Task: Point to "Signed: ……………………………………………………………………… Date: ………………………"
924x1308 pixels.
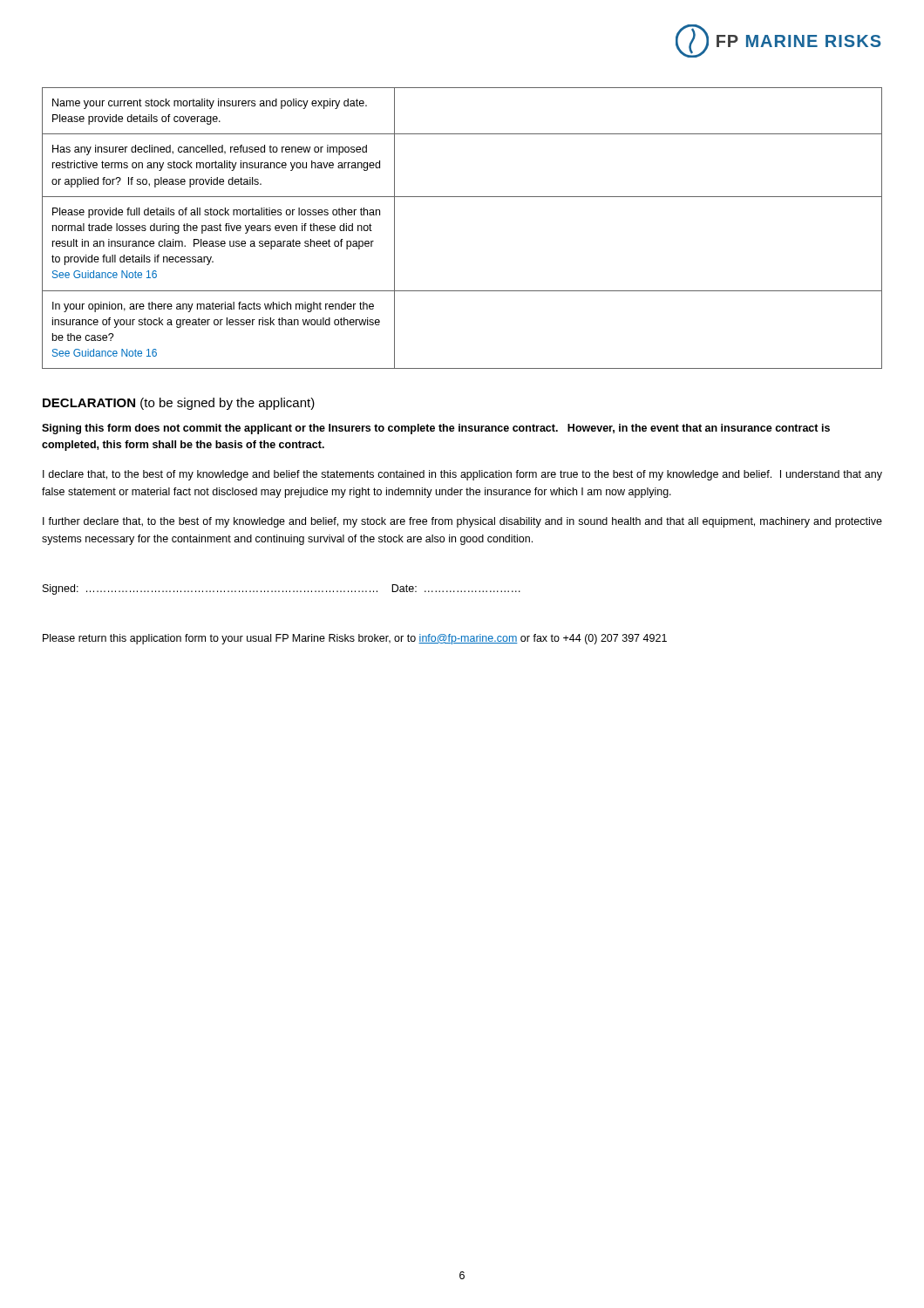Action: click(282, 588)
